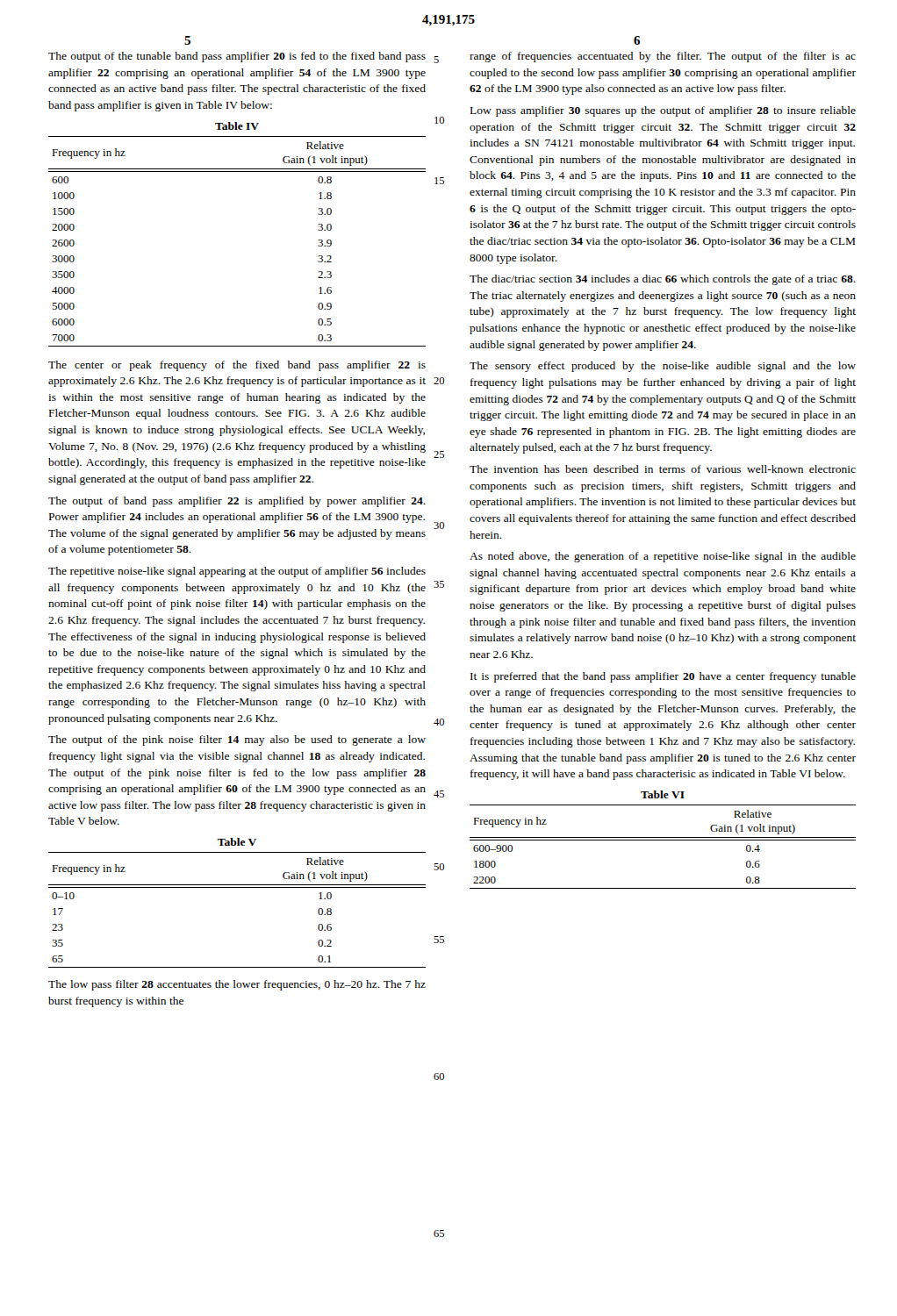Find the text block that reads "The output of the pink noise"
The width and height of the screenshot is (897, 1316).
tap(237, 781)
